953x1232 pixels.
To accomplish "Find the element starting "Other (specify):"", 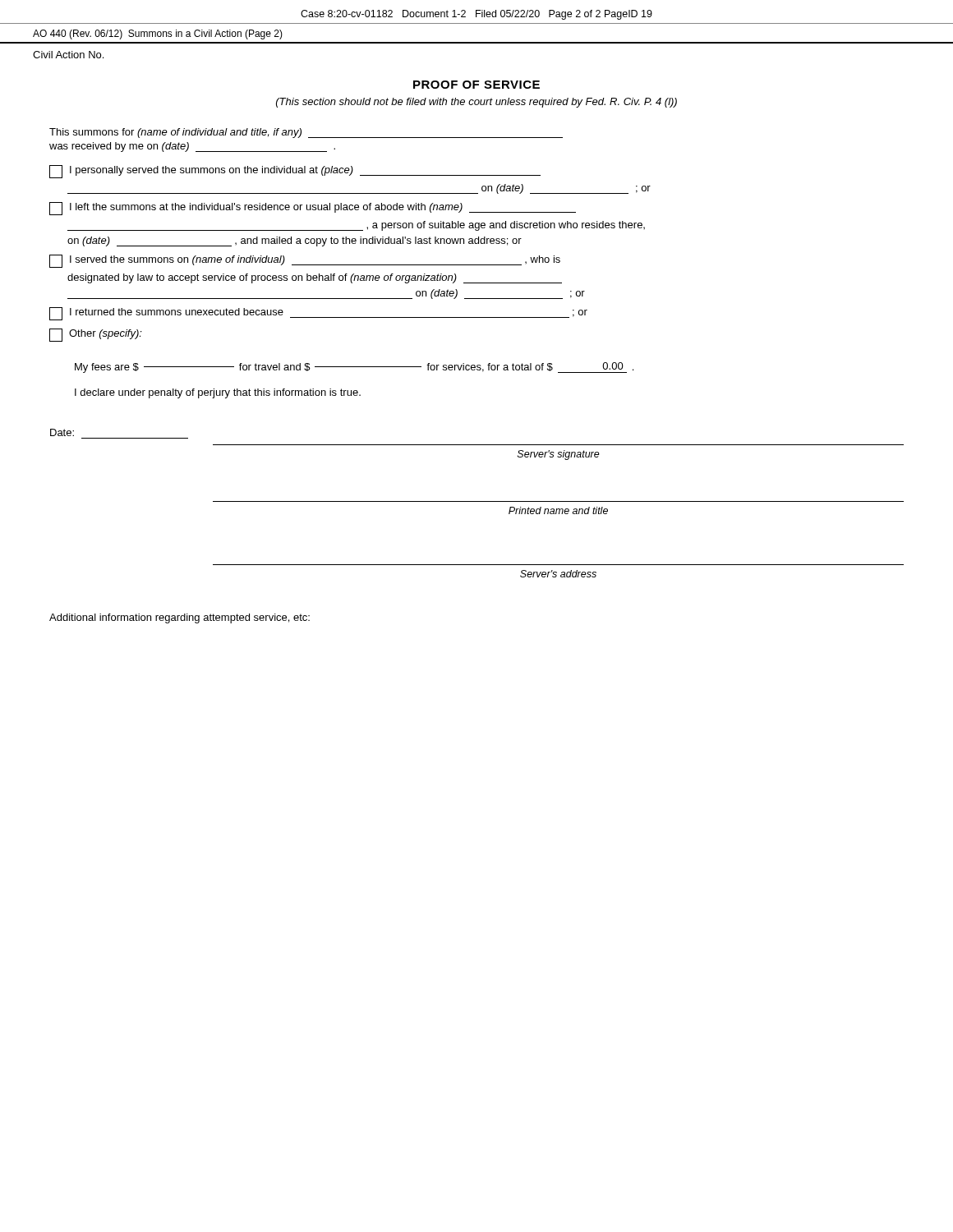I will tap(96, 335).
